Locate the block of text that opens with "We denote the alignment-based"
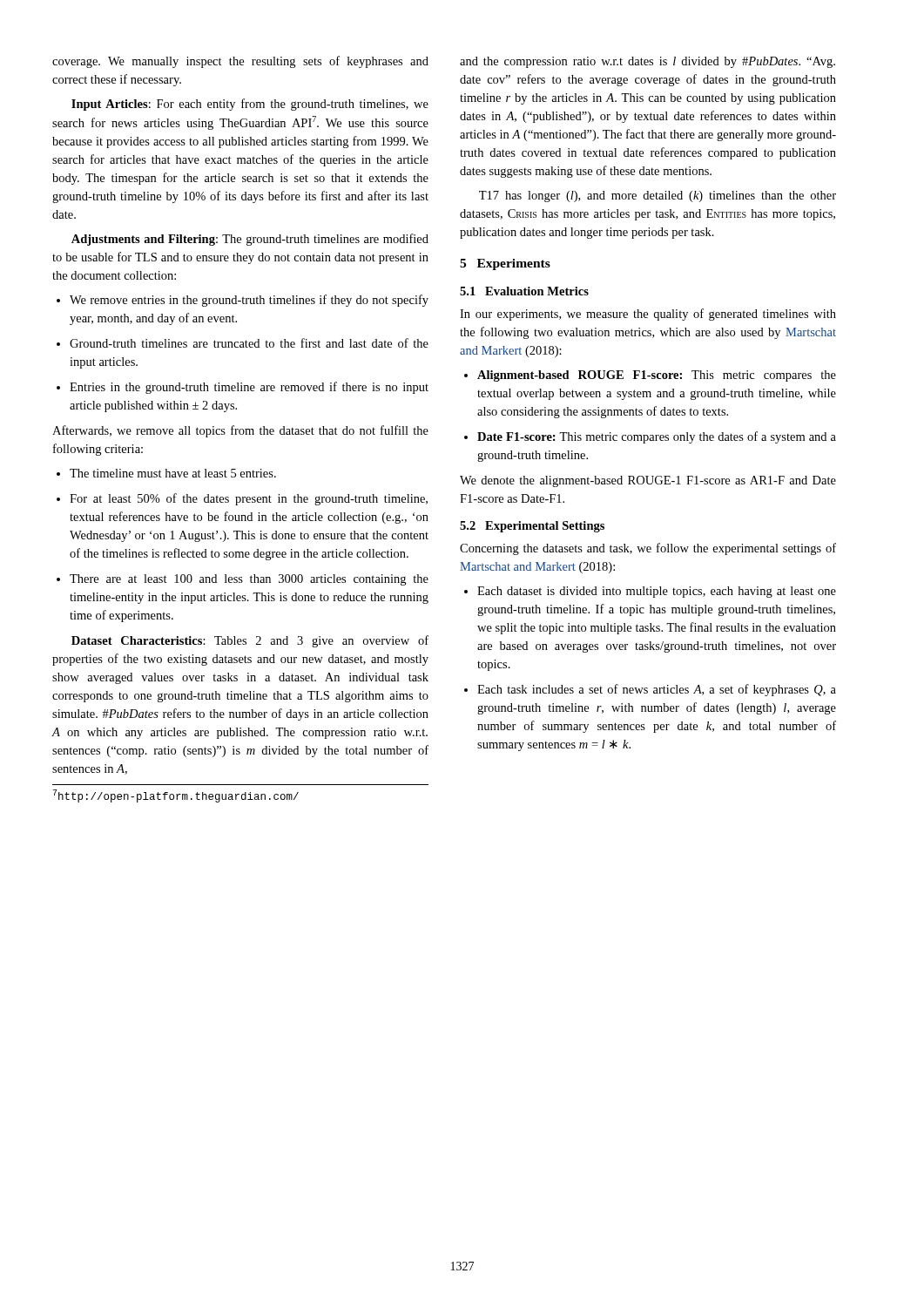 point(648,489)
